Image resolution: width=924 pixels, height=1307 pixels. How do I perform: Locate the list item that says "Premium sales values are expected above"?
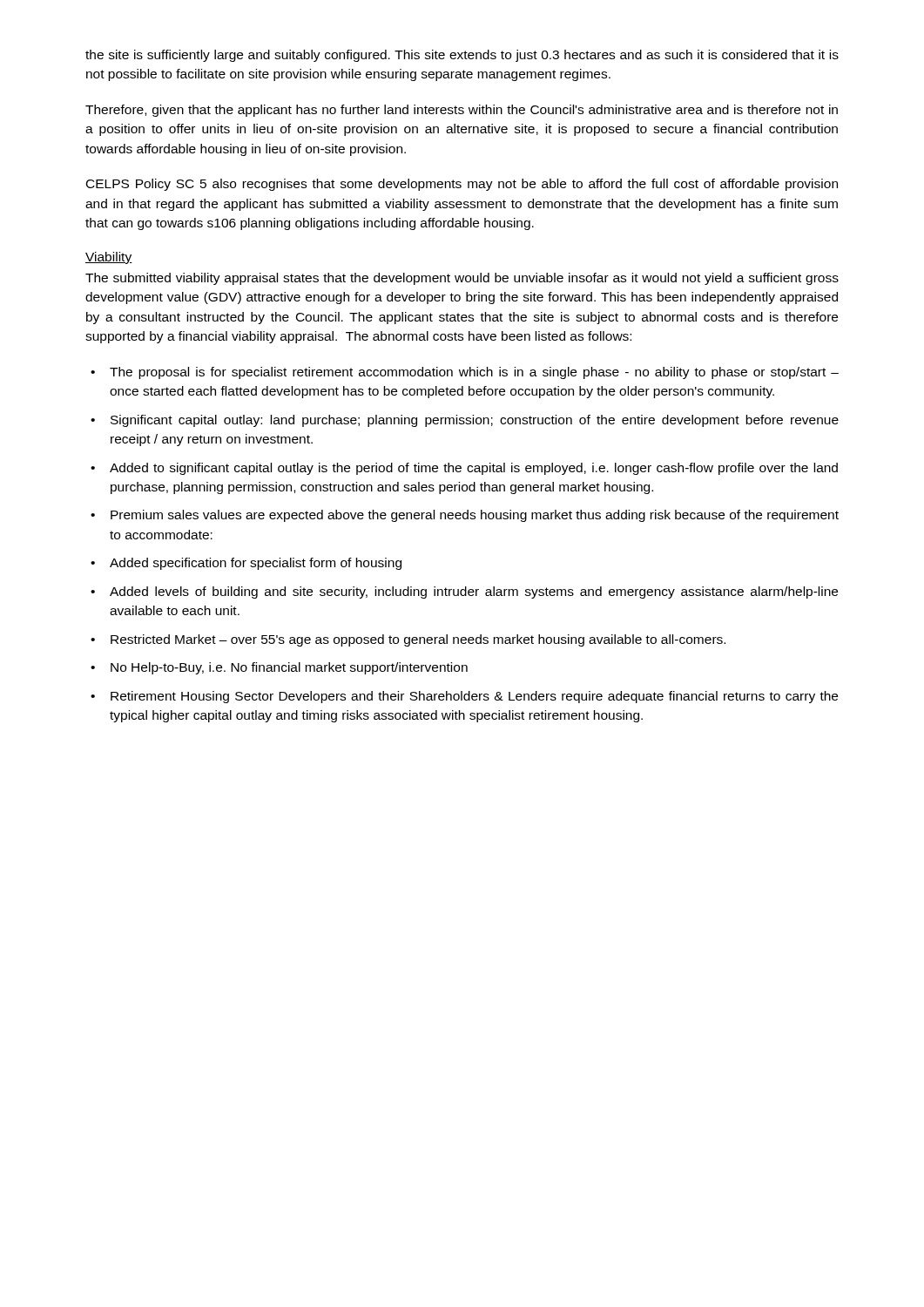pyautogui.click(x=474, y=525)
